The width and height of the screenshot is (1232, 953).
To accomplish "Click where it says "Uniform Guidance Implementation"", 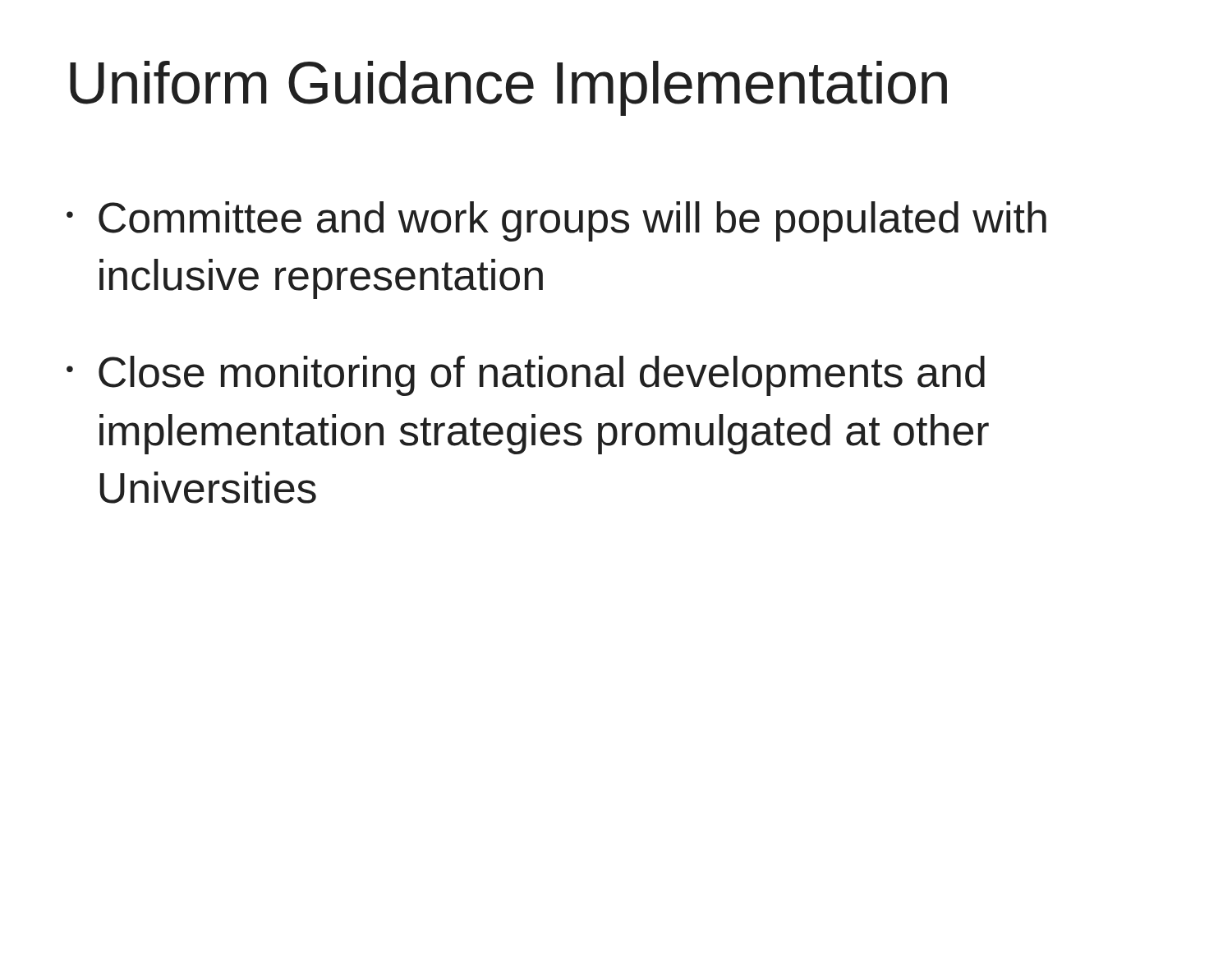I will 508,83.
